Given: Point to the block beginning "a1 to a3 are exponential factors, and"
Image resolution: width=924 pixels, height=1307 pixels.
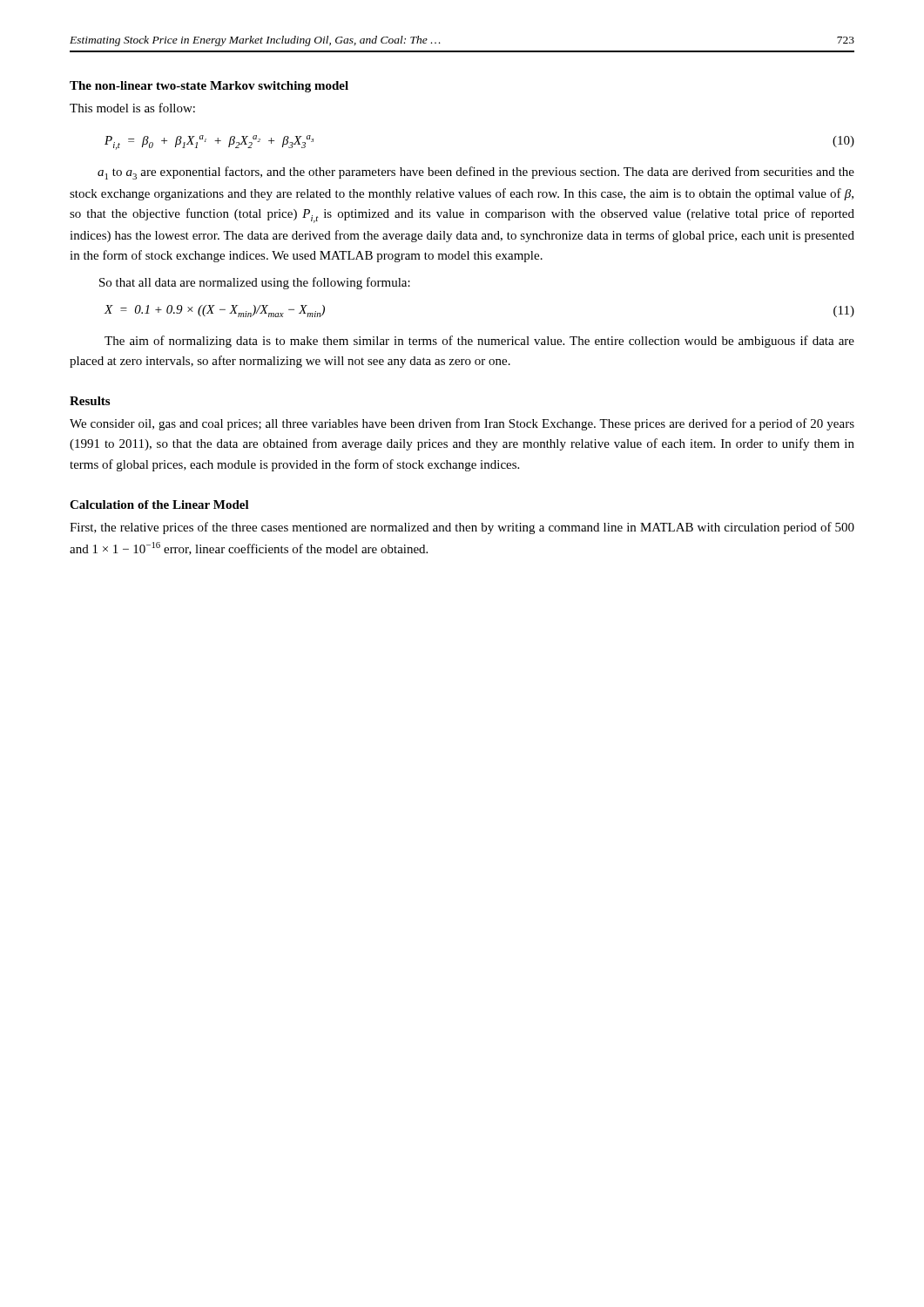Looking at the screenshot, I should pyautogui.click(x=462, y=214).
